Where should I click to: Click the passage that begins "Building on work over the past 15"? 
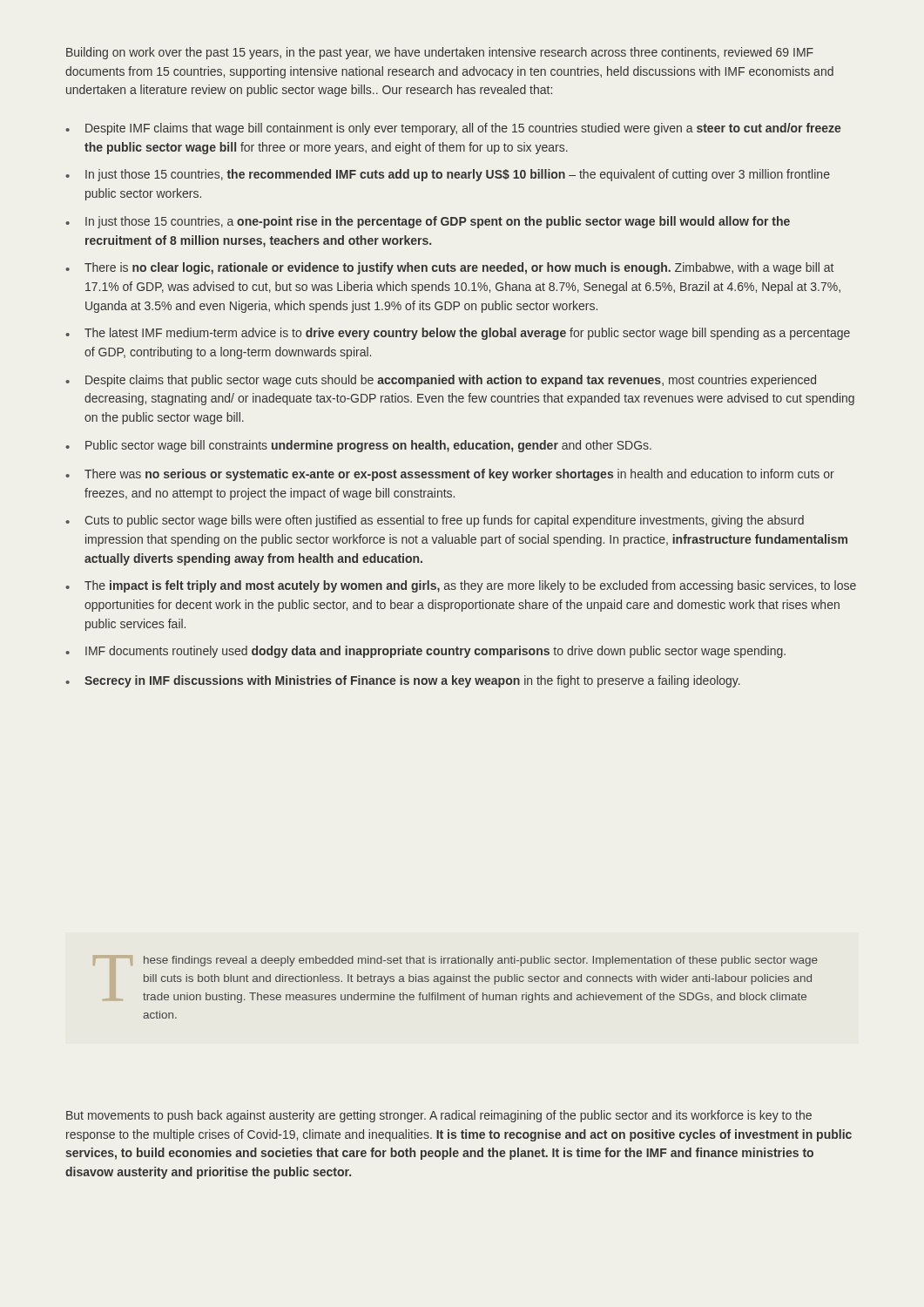[x=450, y=71]
